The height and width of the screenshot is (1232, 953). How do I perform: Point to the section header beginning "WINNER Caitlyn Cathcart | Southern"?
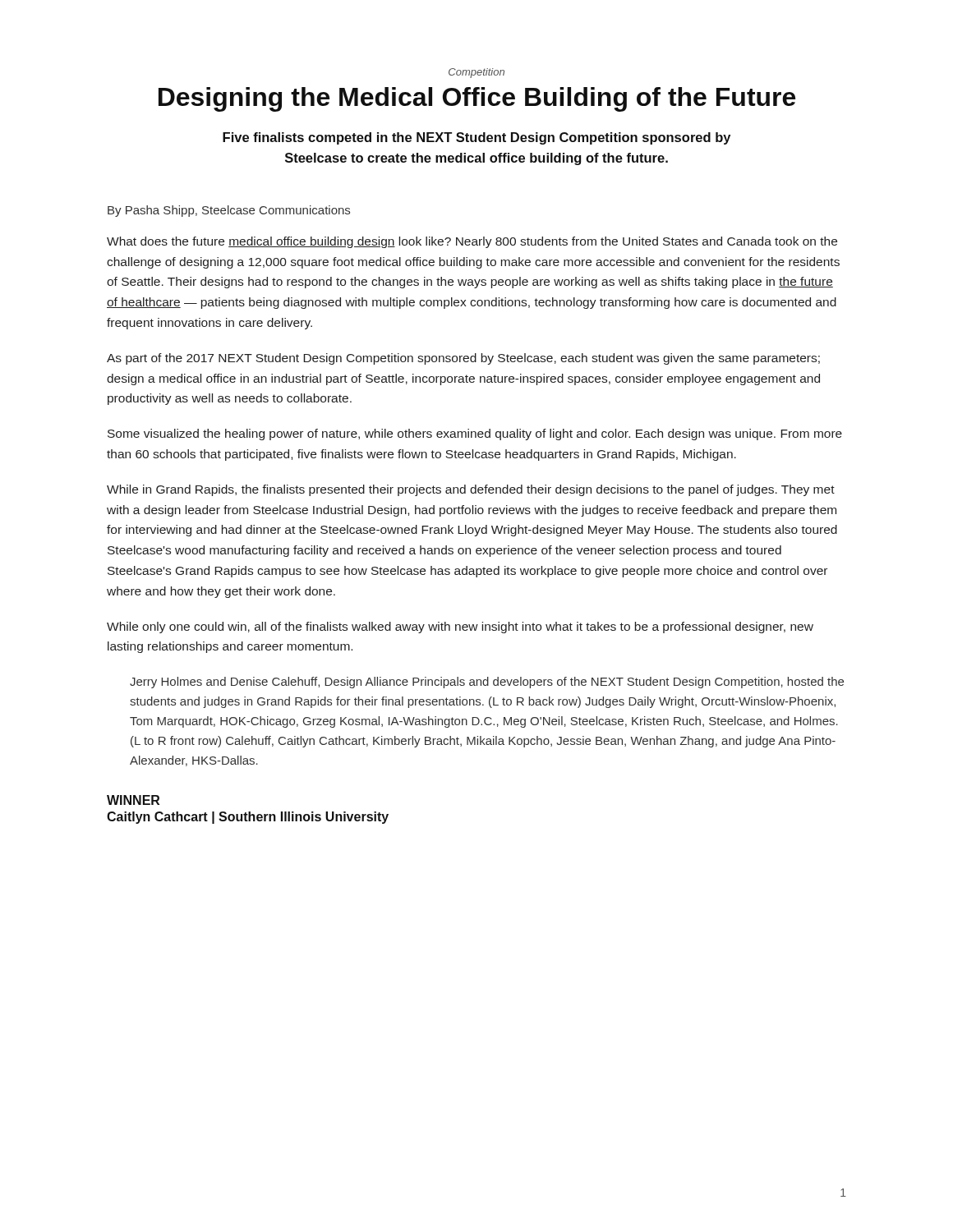133,800
